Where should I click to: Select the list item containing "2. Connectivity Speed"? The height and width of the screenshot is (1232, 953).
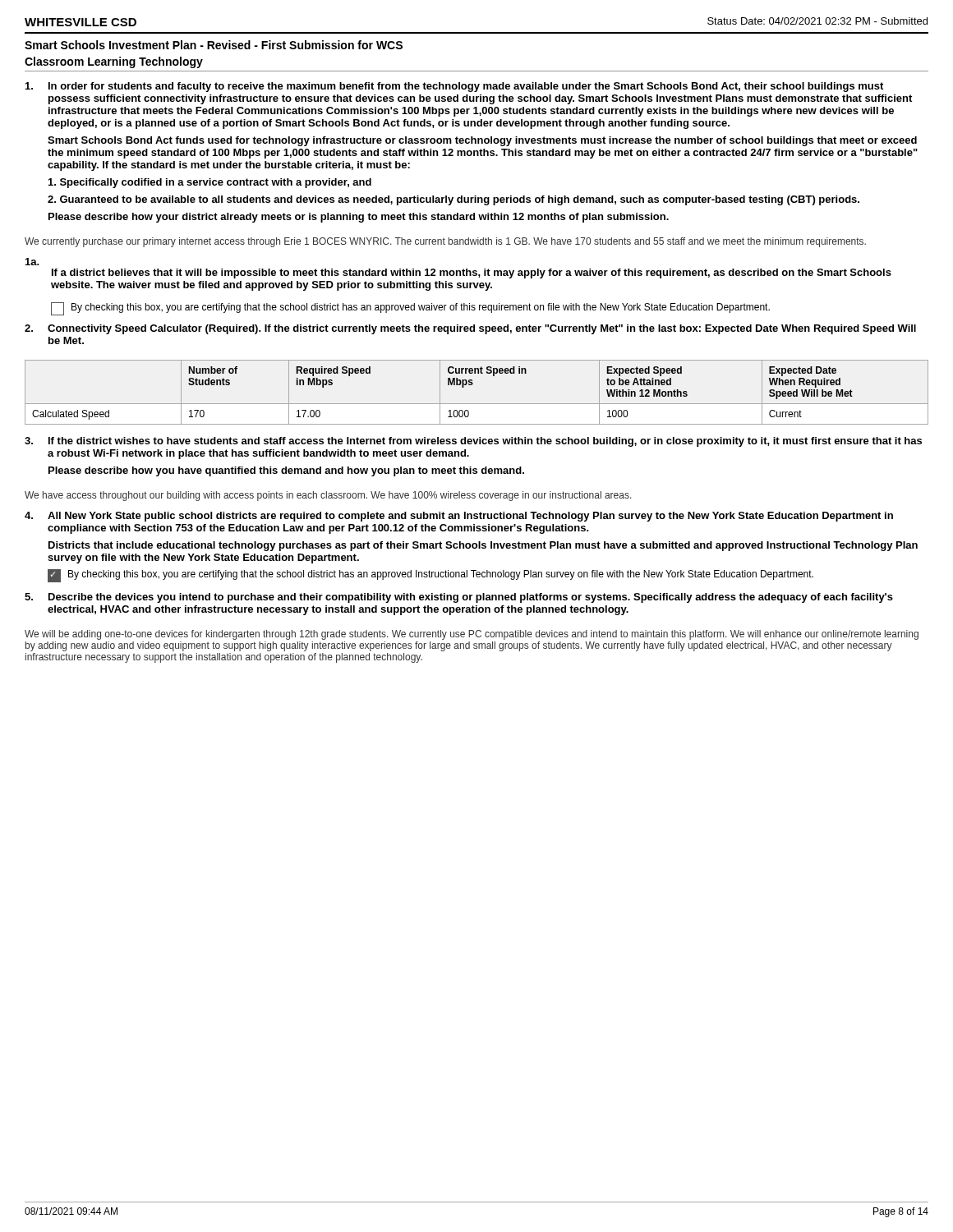(x=476, y=337)
